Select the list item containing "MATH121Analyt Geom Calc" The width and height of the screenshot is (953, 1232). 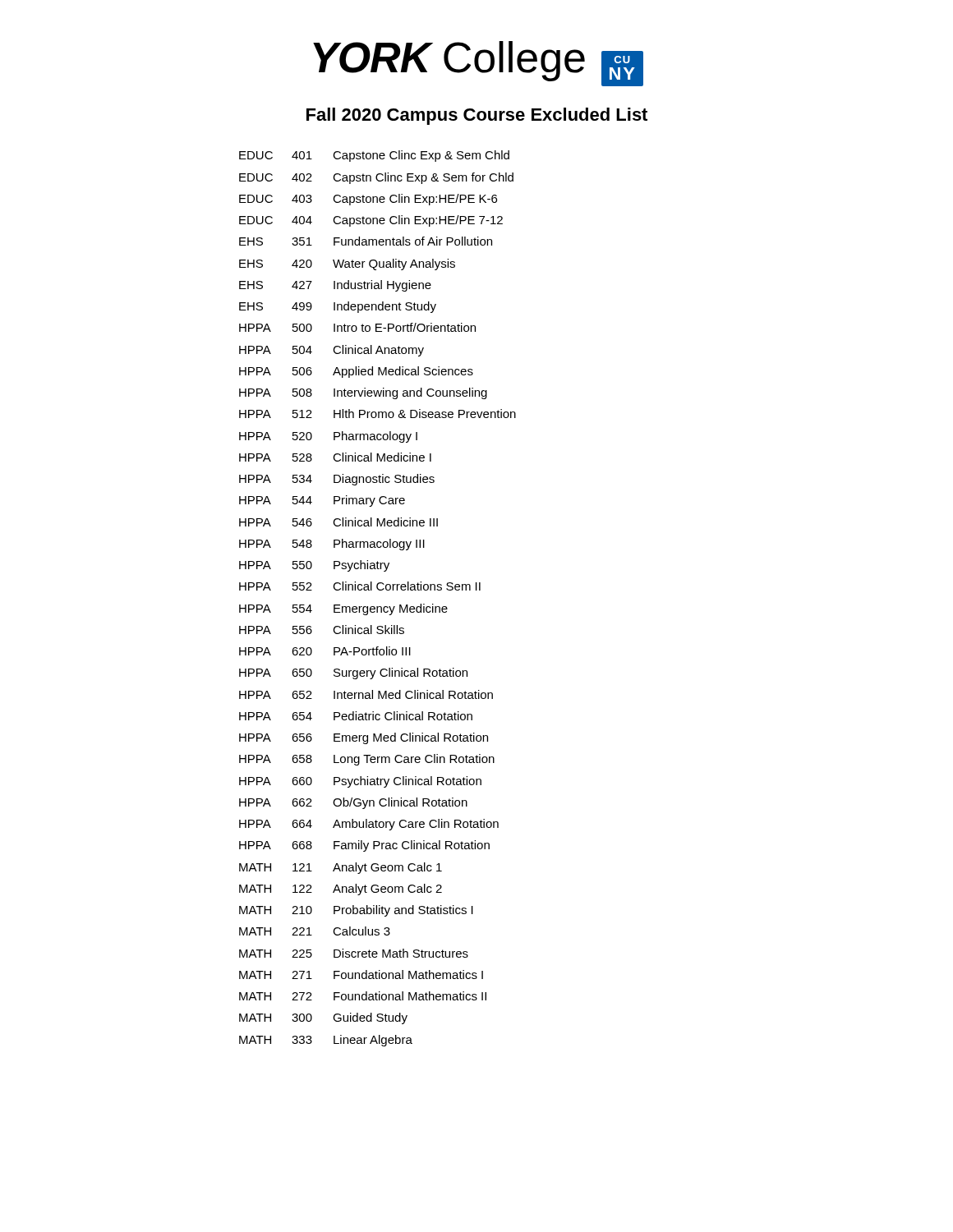tap(341, 868)
